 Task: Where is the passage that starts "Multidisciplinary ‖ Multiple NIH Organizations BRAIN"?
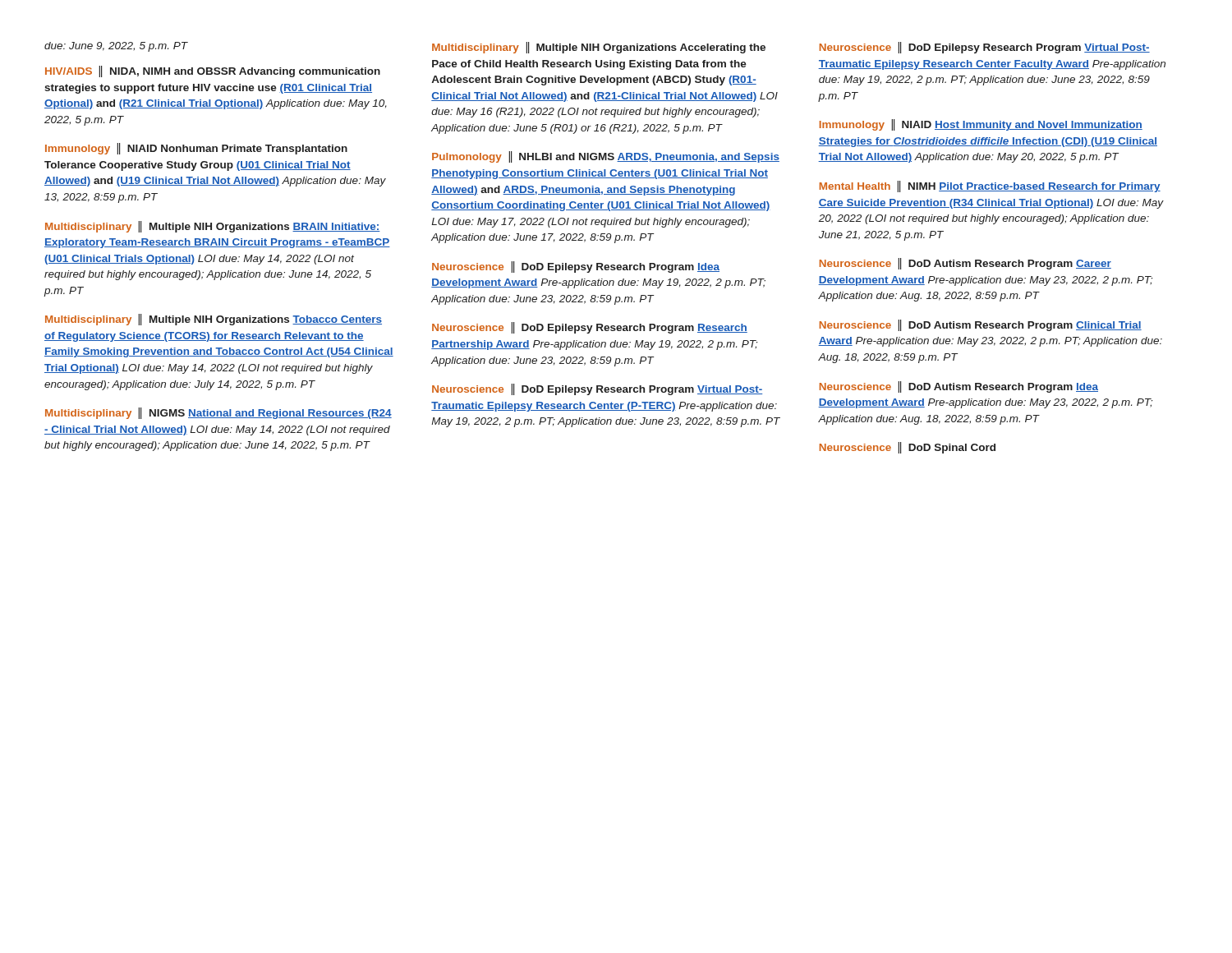217,258
